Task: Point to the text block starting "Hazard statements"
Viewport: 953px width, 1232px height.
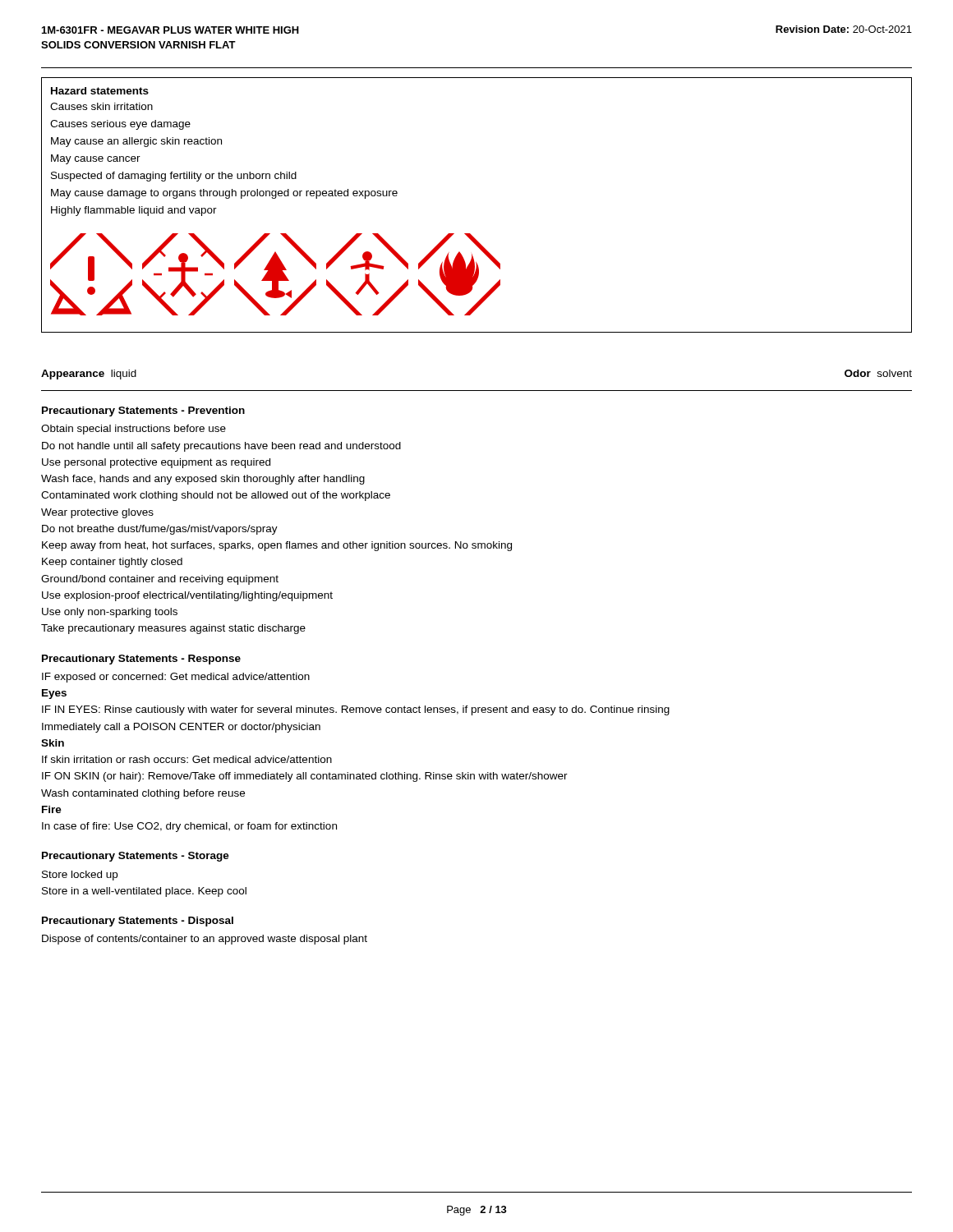Action: (99, 91)
